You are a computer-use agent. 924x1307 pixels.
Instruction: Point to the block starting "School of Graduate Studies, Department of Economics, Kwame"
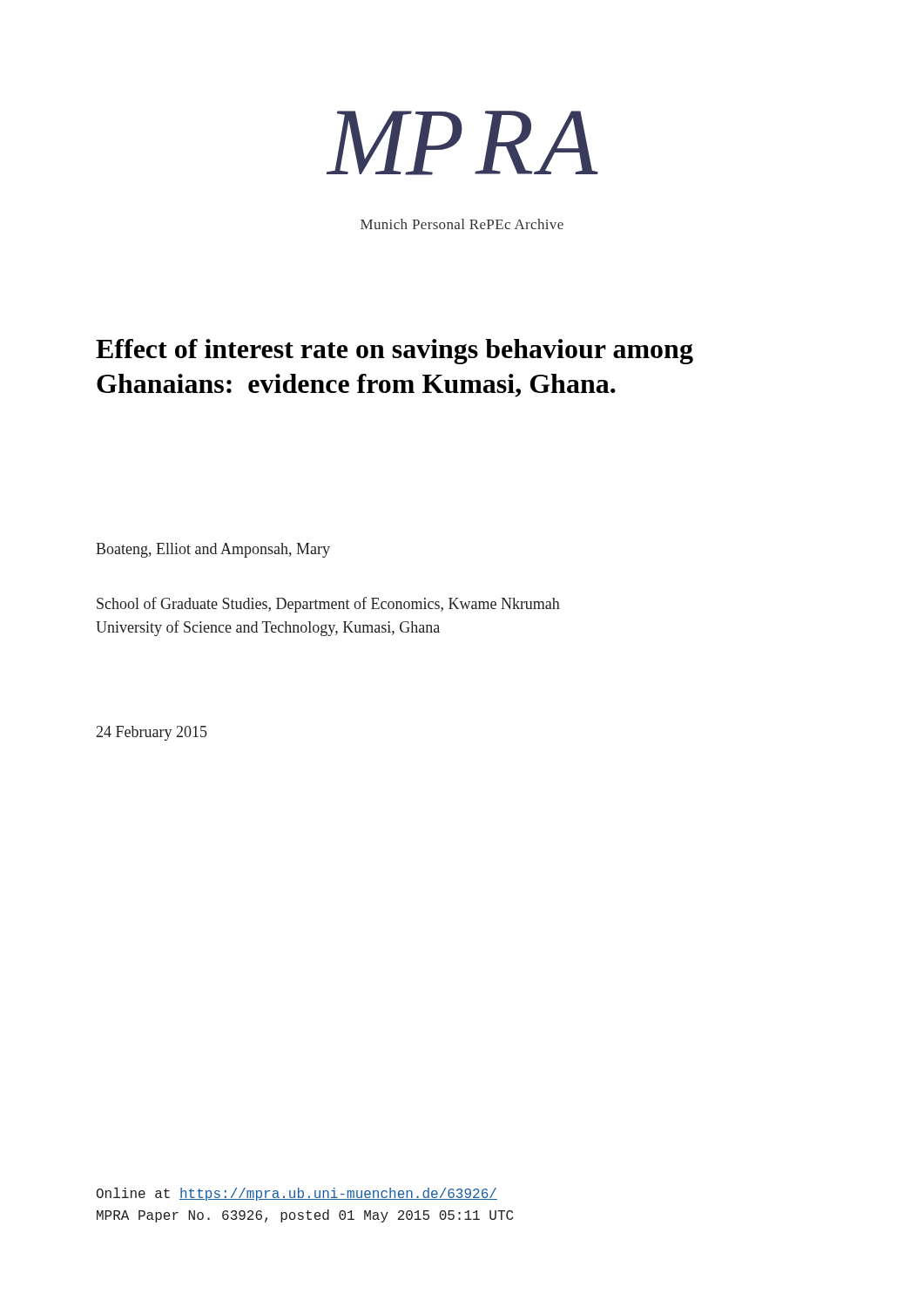coord(328,616)
